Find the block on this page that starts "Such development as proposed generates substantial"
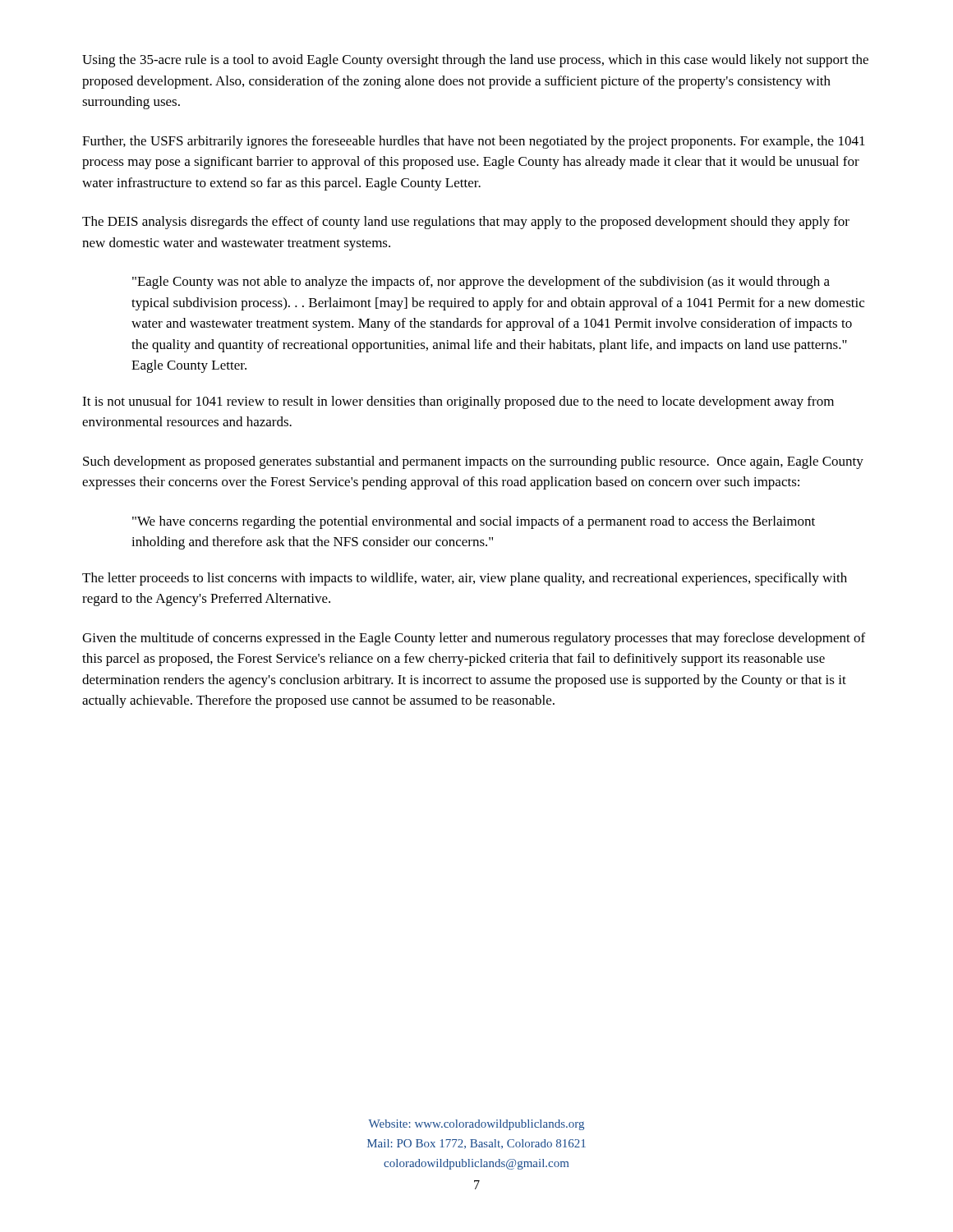This screenshot has width=953, height=1232. tap(473, 471)
